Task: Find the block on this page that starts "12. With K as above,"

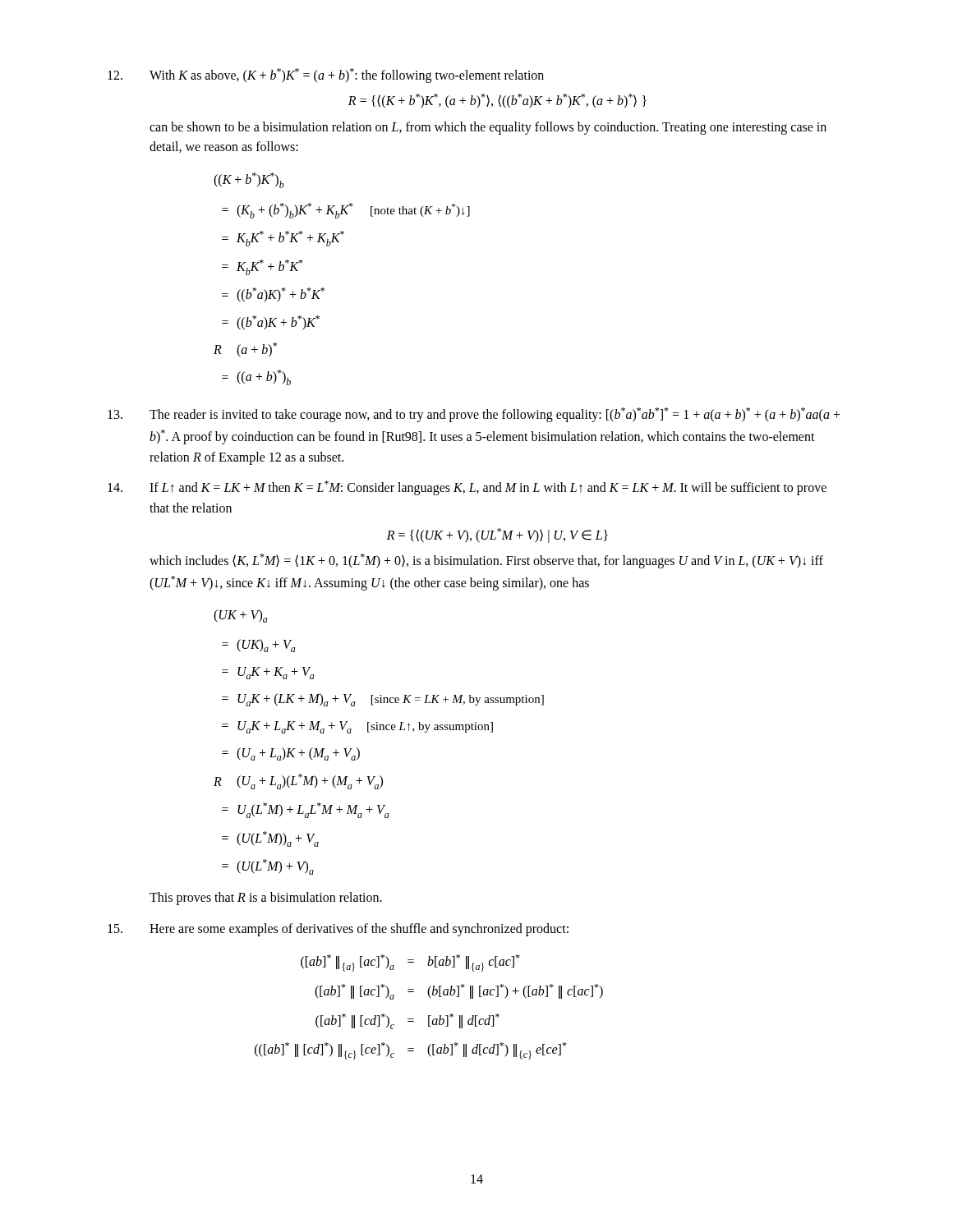Action: point(325,74)
